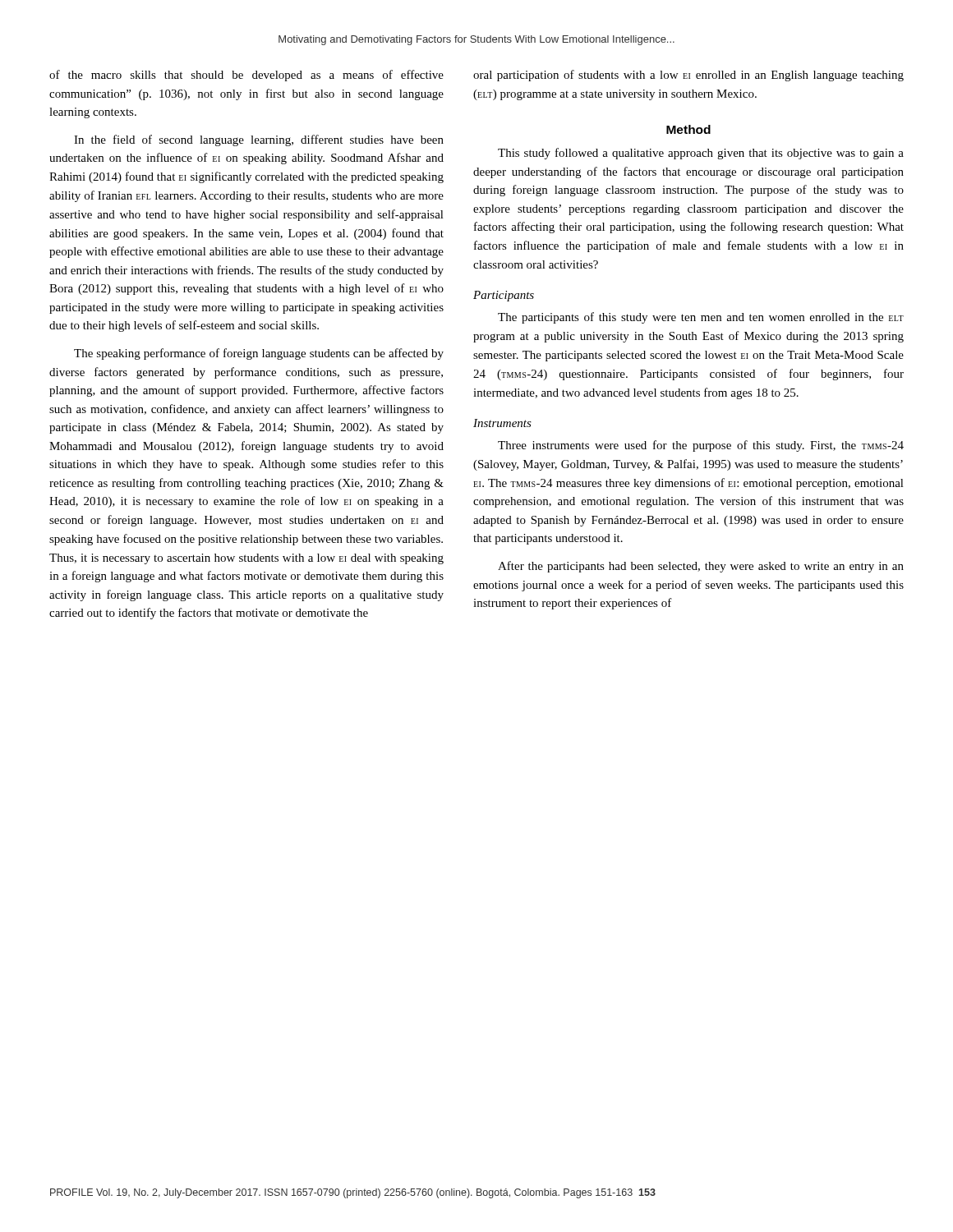Viewport: 953px width, 1232px height.
Task: Find the region starting "The participants of this study"
Action: pyautogui.click(x=688, y=355)
